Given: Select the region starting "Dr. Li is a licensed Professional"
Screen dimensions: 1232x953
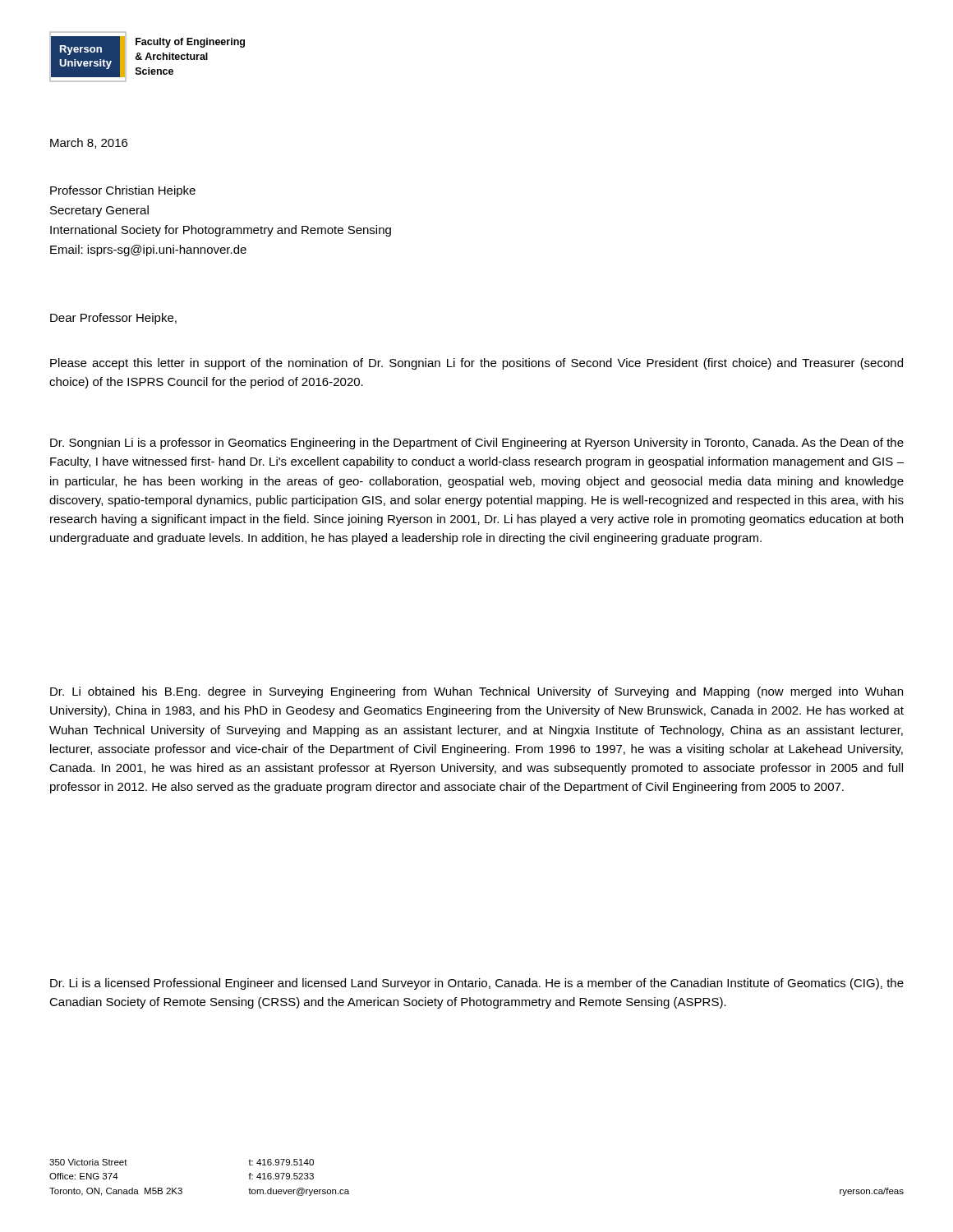Looking at the screenshot, I should pos(476,992).
